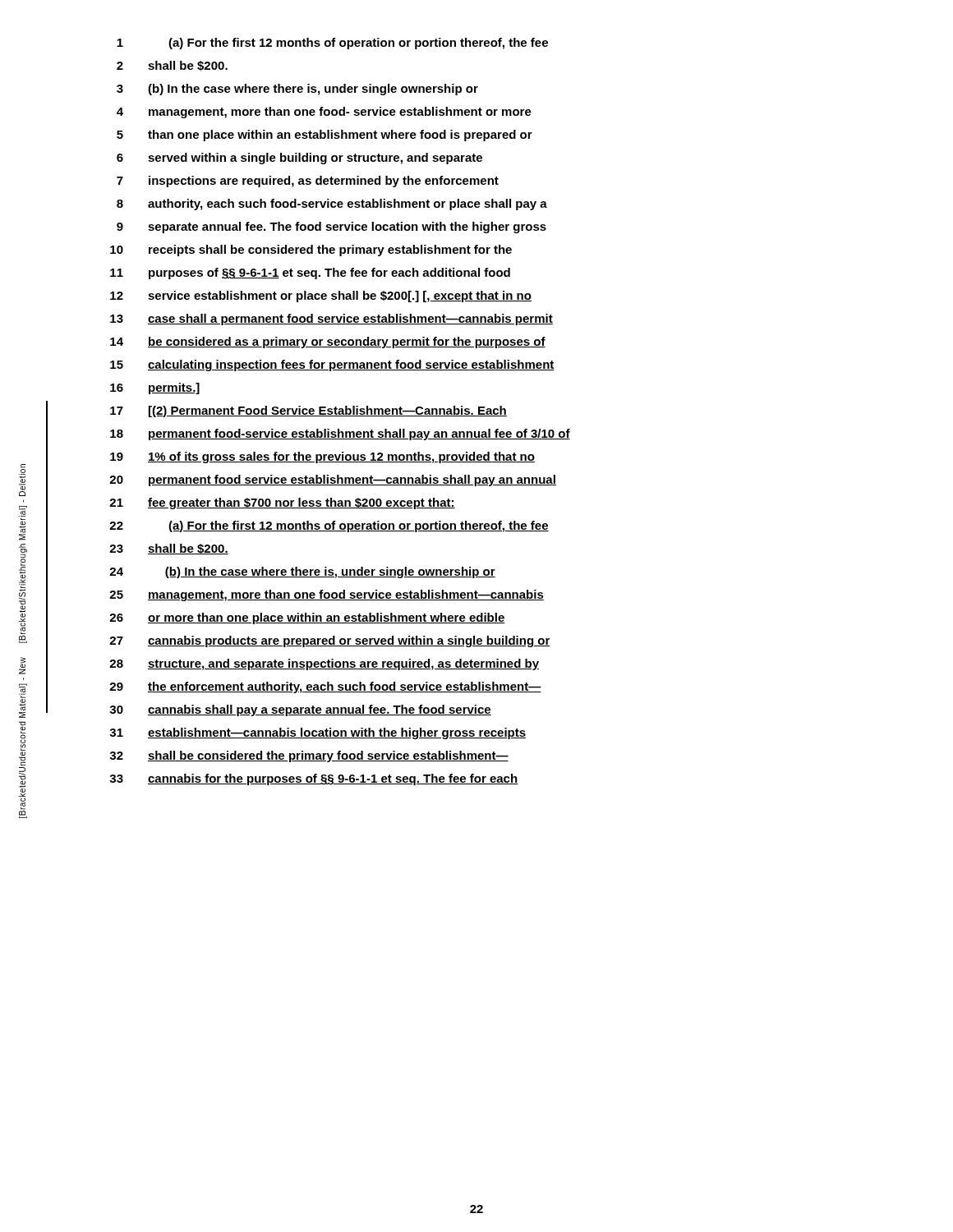953x1232 pixels.
Task: Locate the block starting "5 than one place within an establishment where"
Action: point(476,134)
